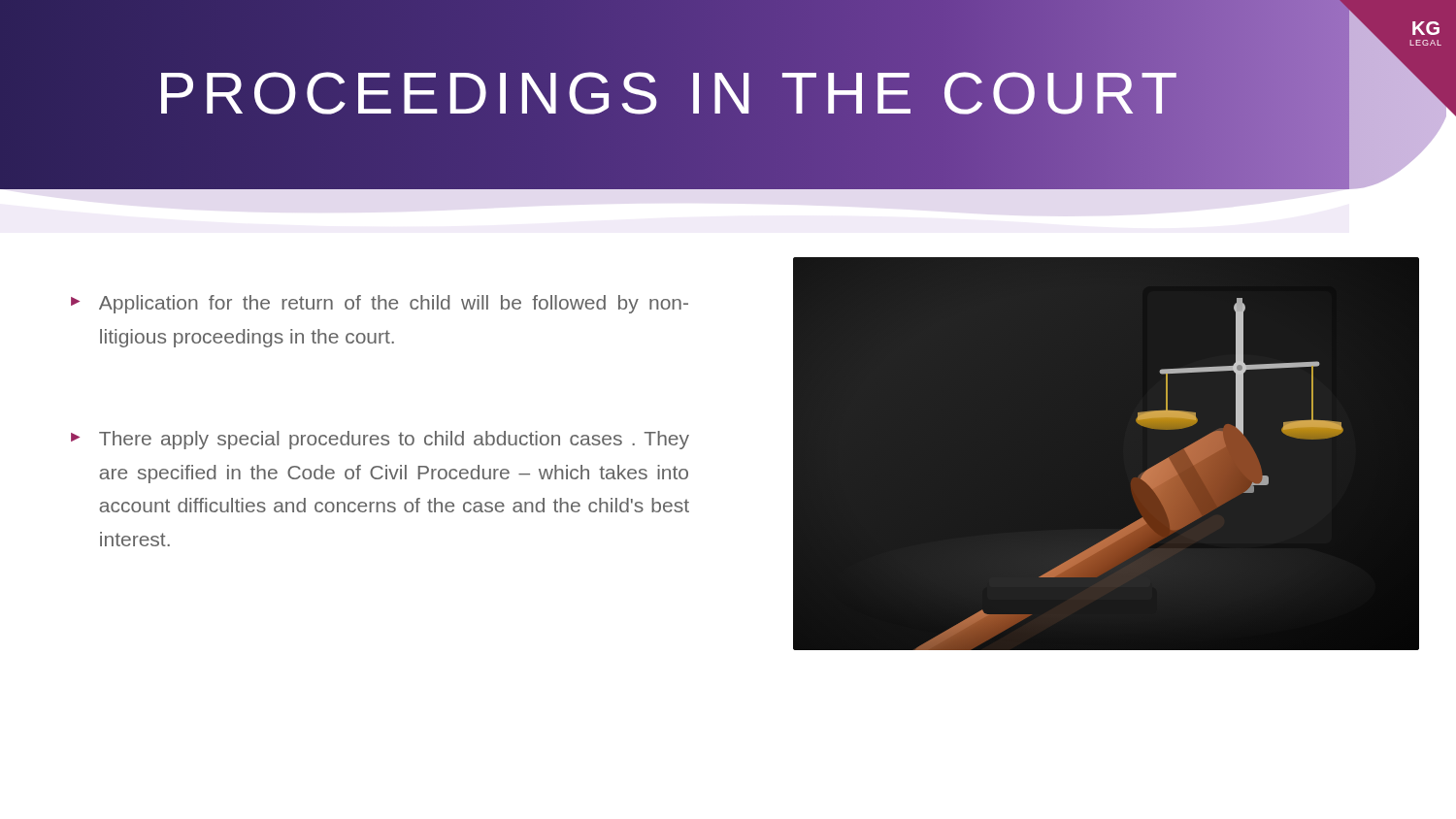1456x819 pixels.
Task: Where is the passage that starts "► There apply special procedures to"?
Action: click(x=379, y=489)
